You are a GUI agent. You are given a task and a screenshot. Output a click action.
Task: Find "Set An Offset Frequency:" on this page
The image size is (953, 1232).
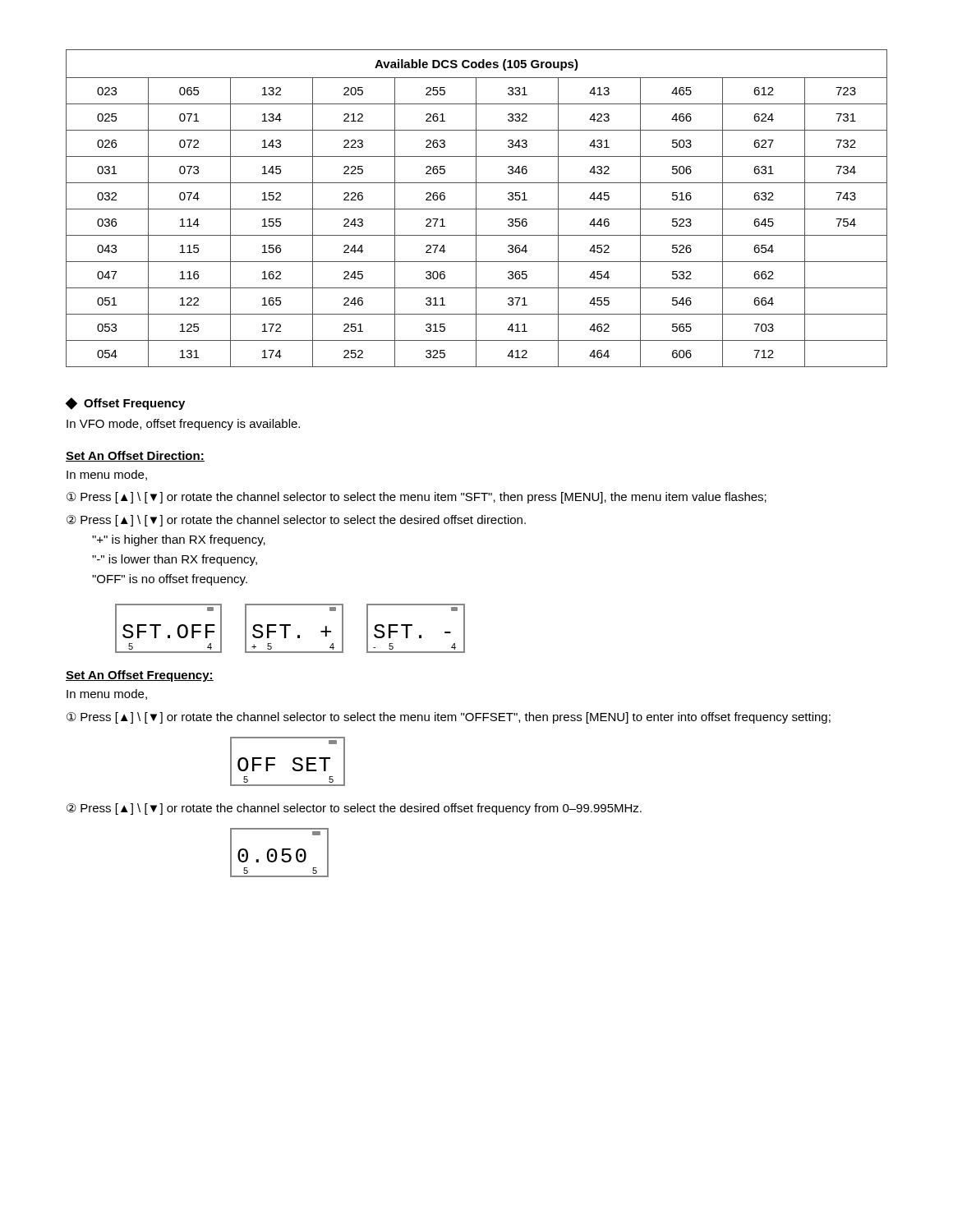(x=139, y=675)
